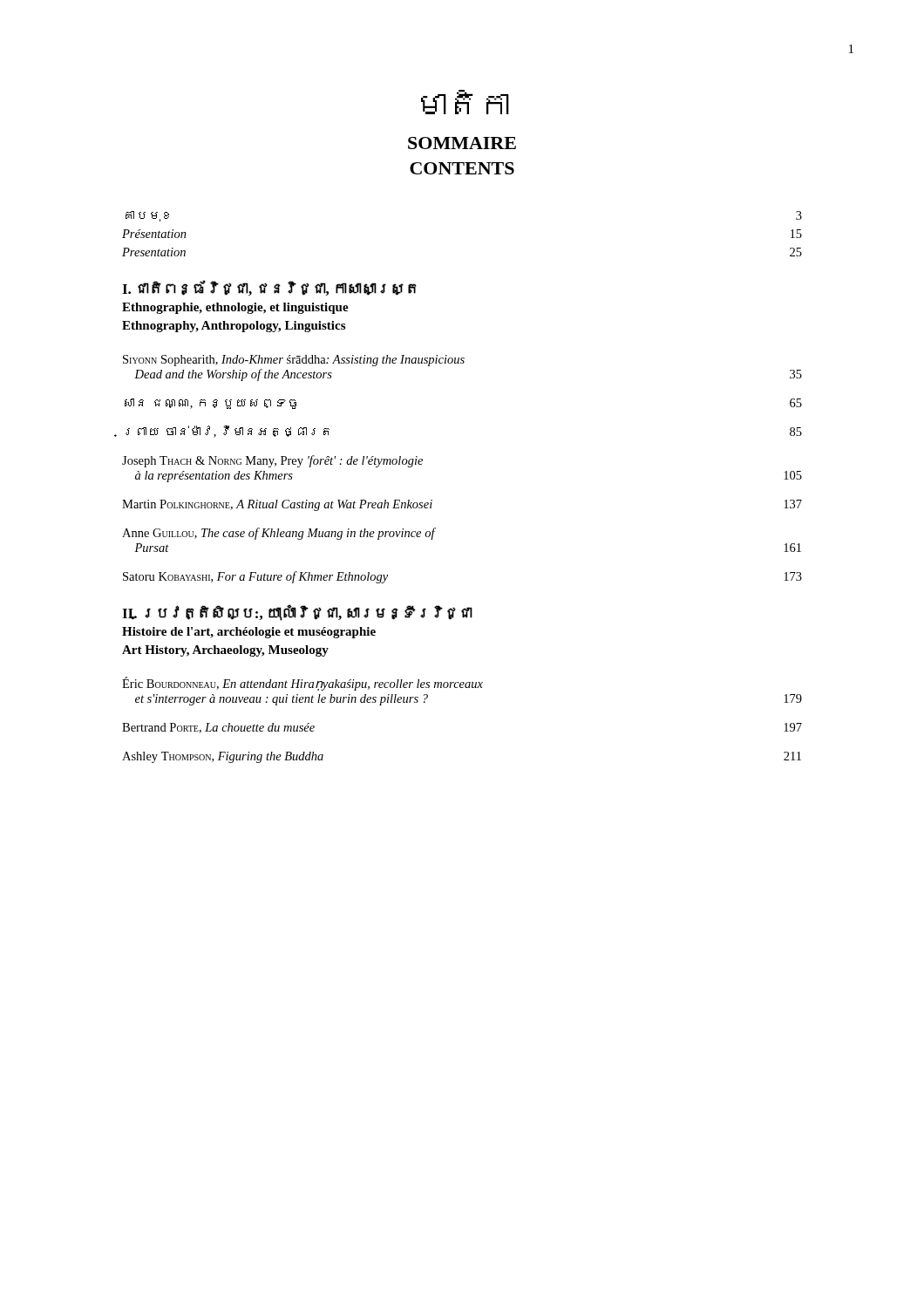Locate the block of text that opens with "Satoru Kobayashi, For a Future of Khmer Ethnology"
Screen dimensions: 1308x924
[254, 577]
